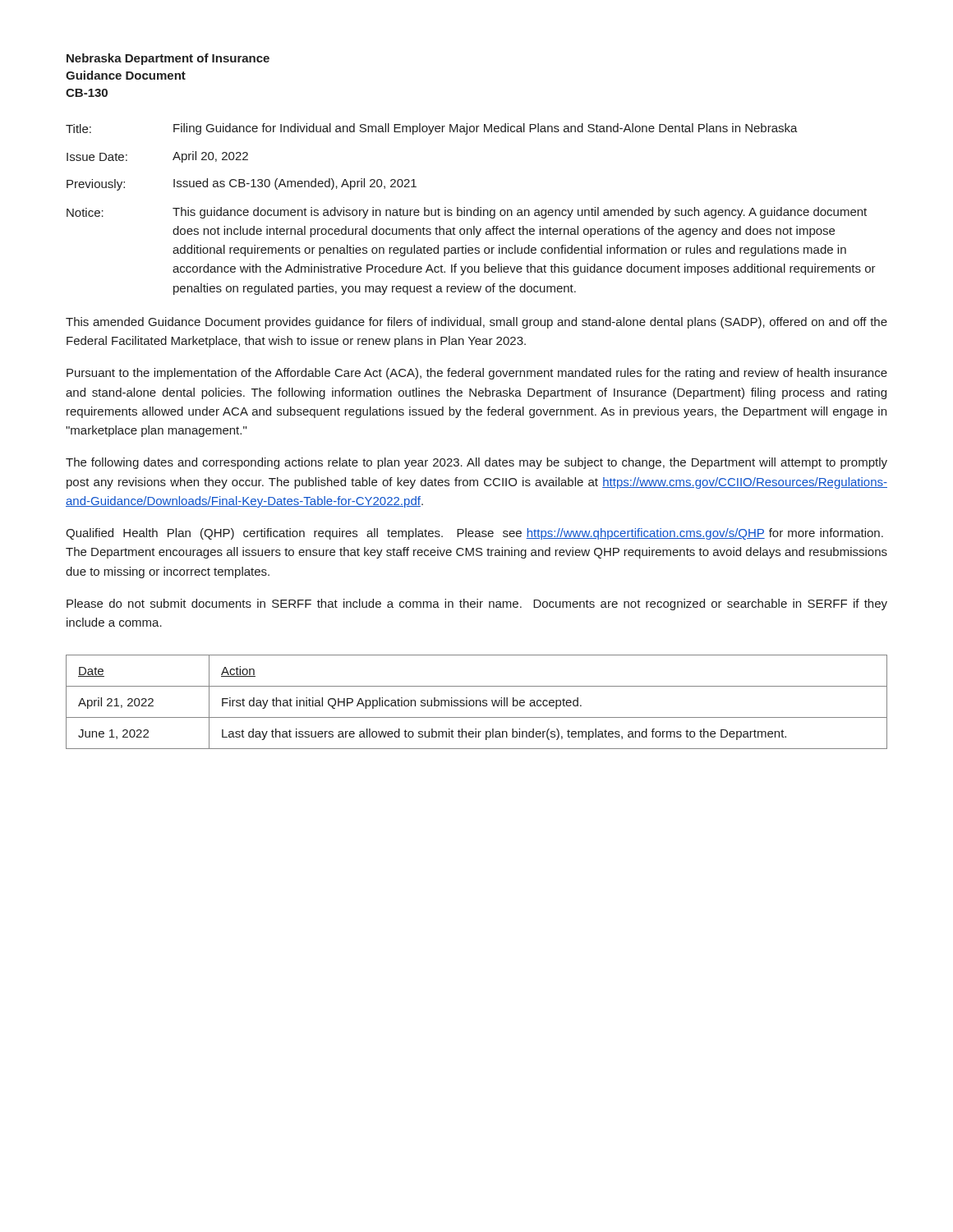Select the text block starting "Qualified Health Plan (QHP) certification"

[x=476, y=552]
